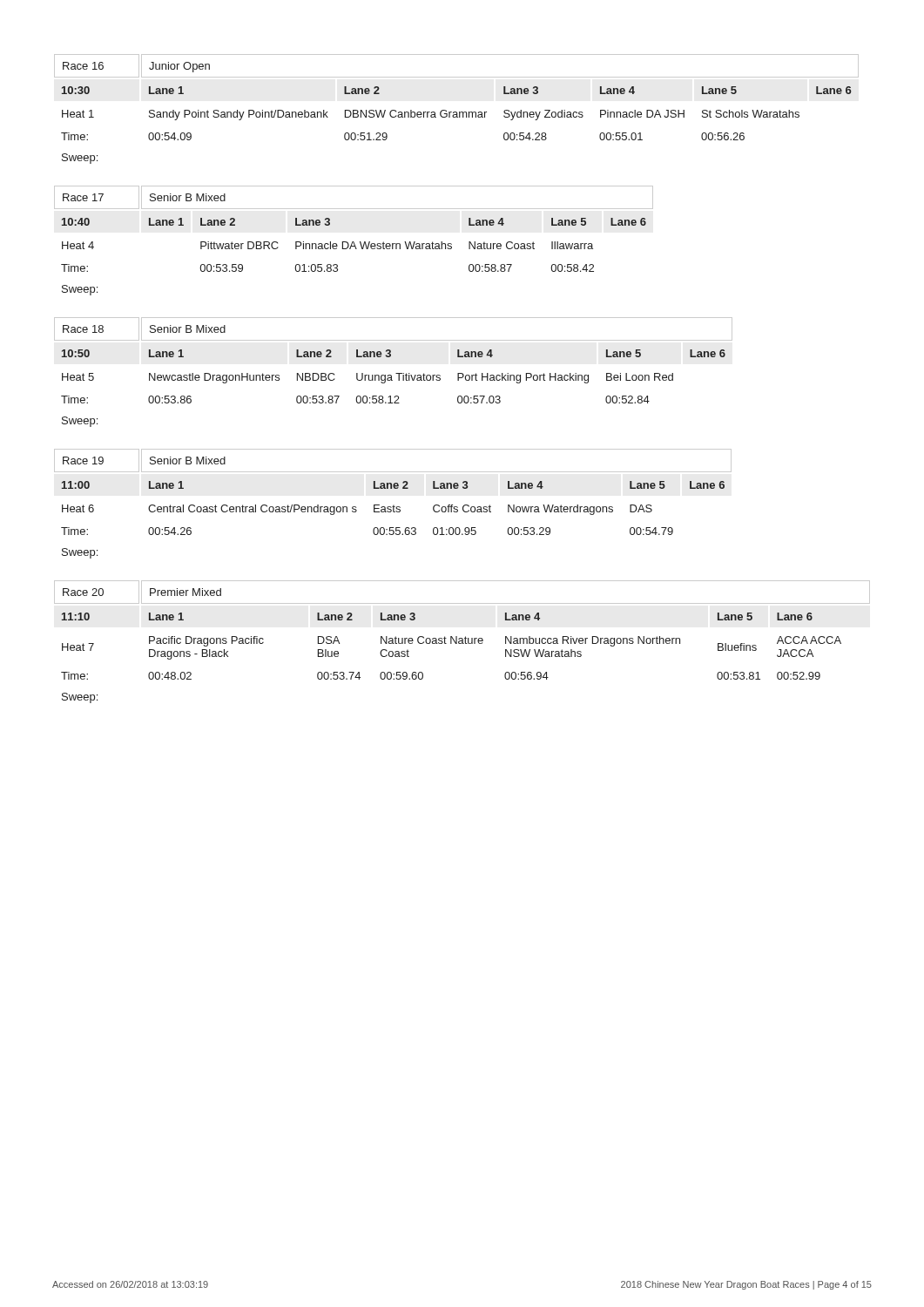This screenshot has height=1307, width=924.
Task: Select the table that reads "Race 19"
Action: [462, 505]
